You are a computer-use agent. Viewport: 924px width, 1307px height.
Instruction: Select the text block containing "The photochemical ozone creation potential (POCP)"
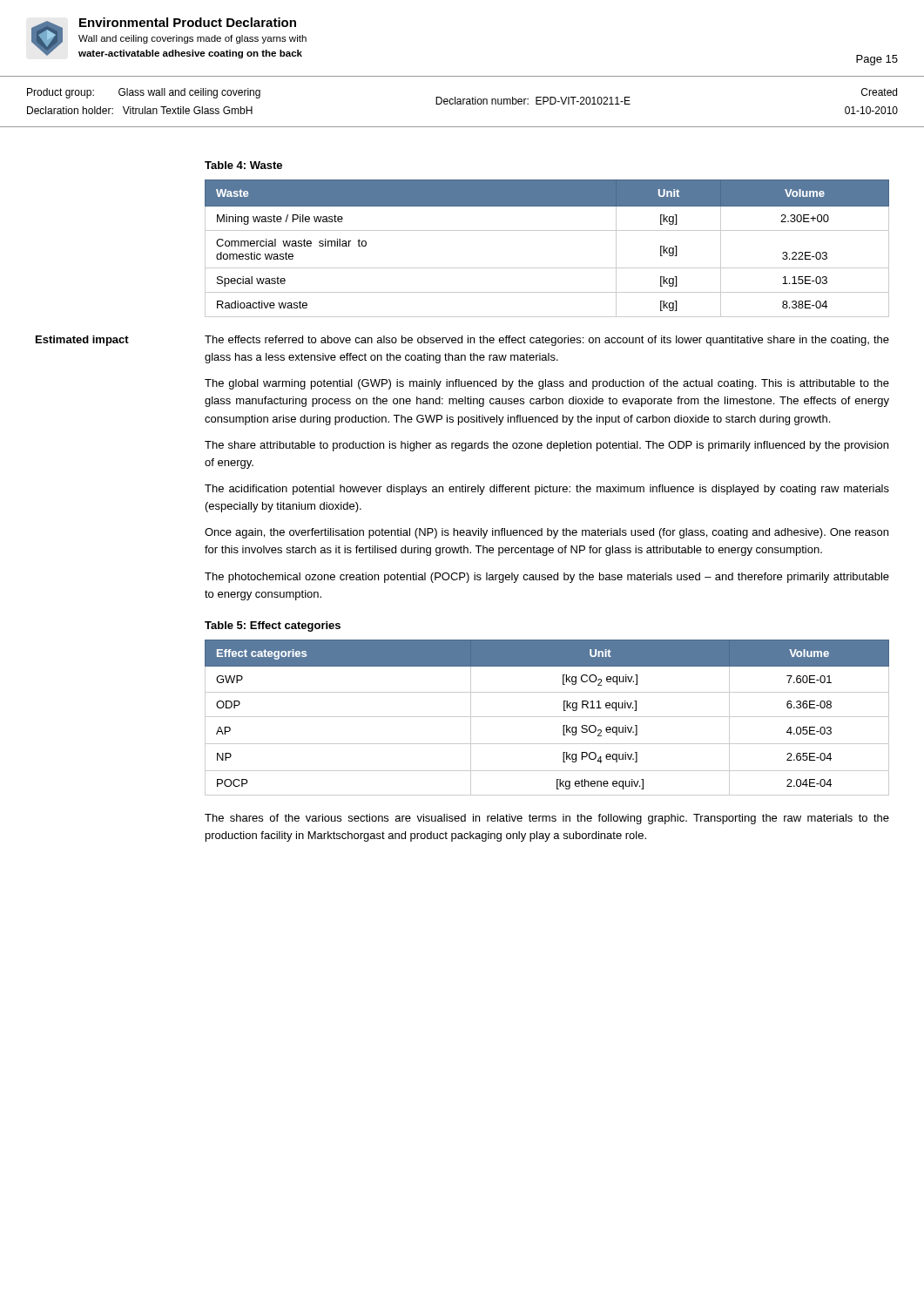[x=547, y=585]
